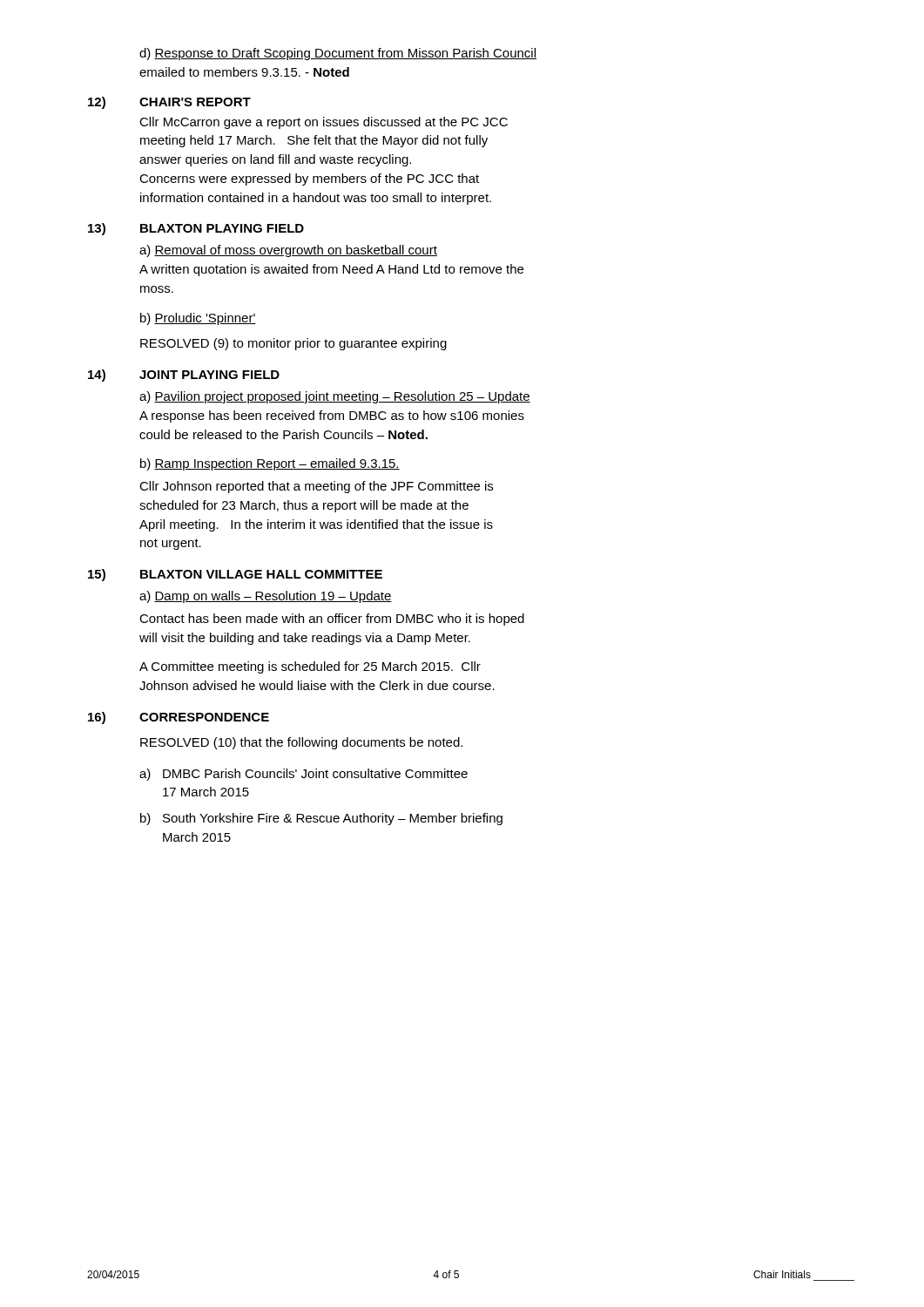Viewport: 924px width, 1307px height.
Task: Find the block on this page that starts "A Committee meeting is scheduled for"
Action: point(317,676)
